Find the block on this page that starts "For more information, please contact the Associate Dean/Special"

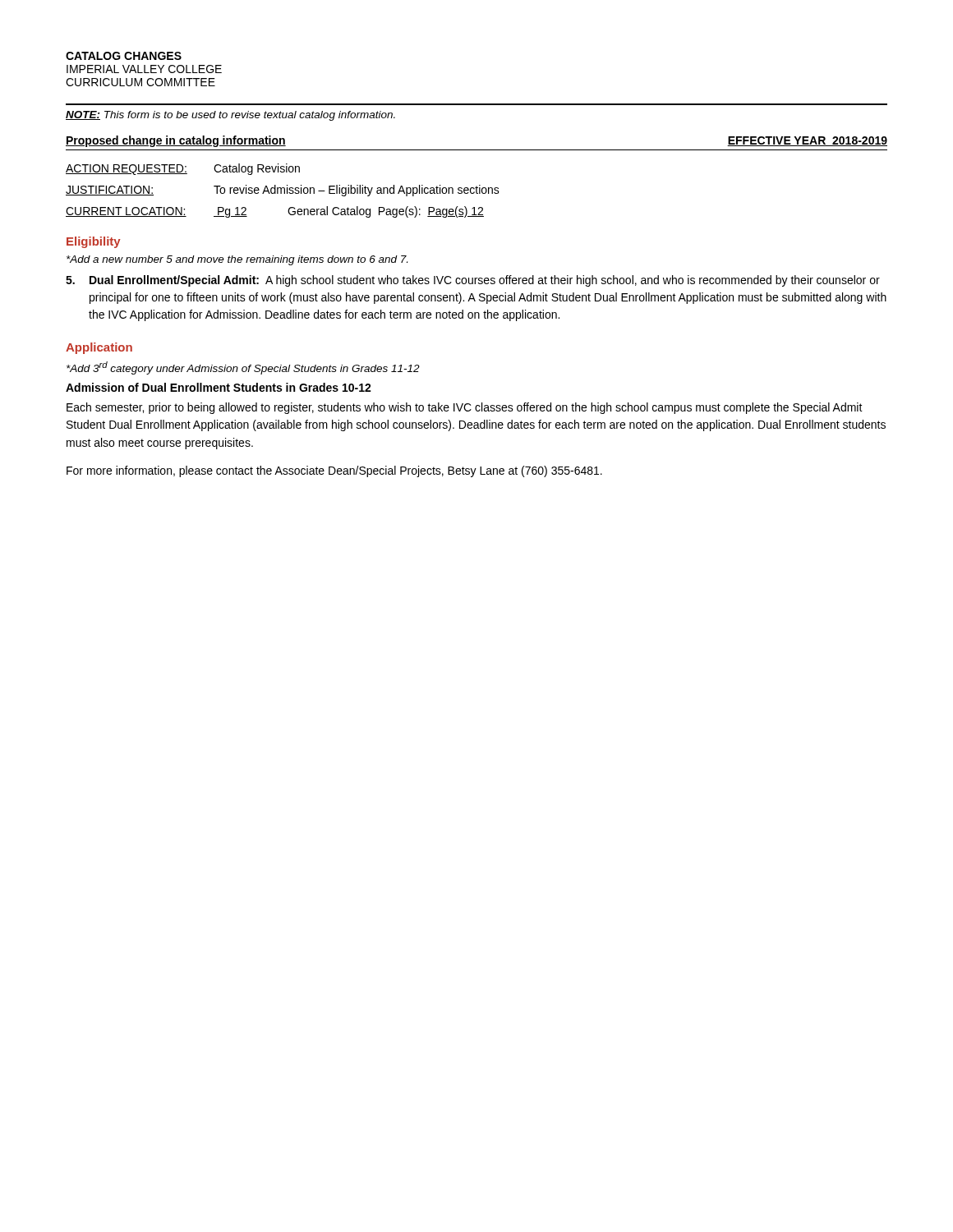[334, 470]
